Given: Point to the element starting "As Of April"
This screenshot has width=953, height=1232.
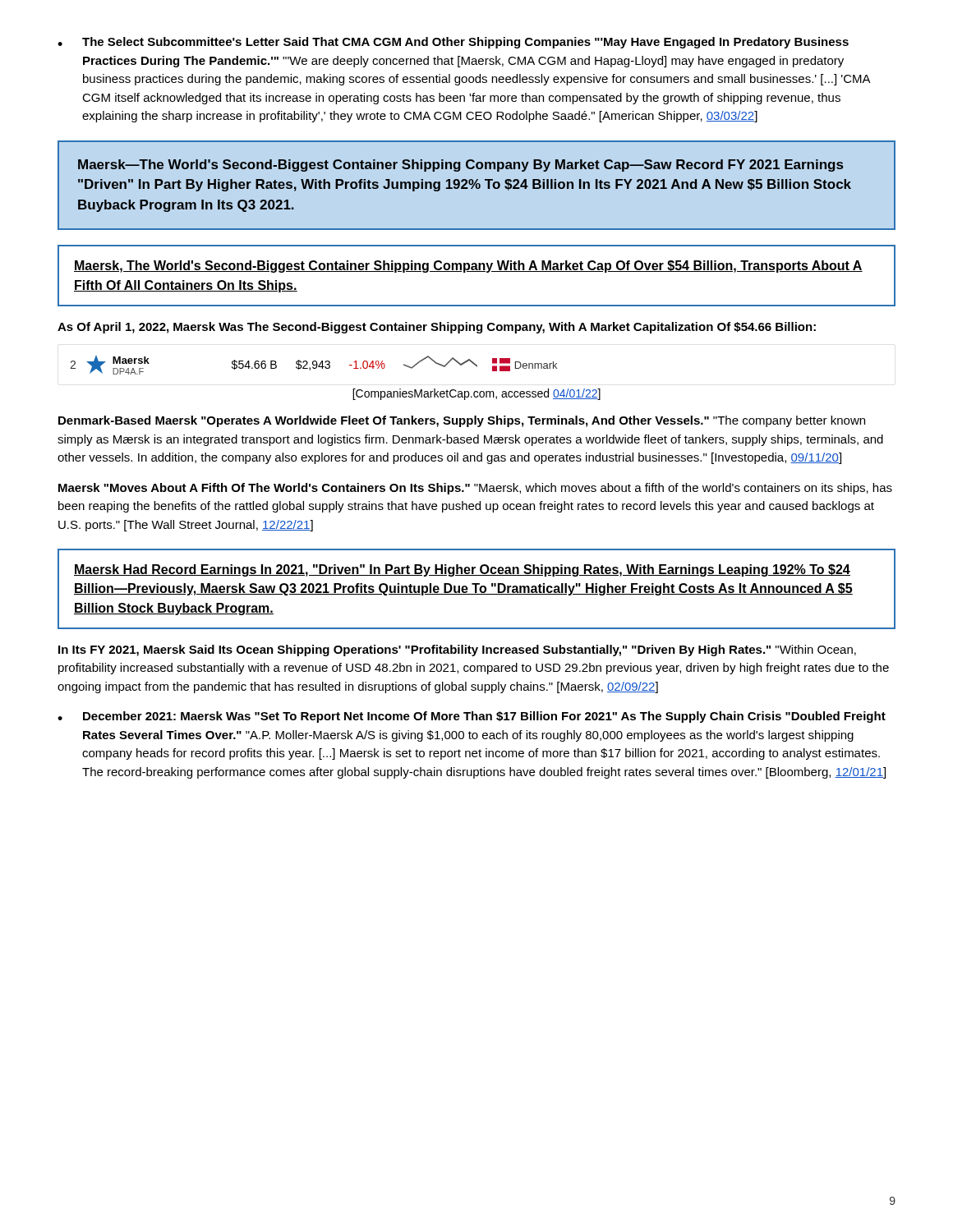Looking at the screenshot, I should [x=437, y=326].
